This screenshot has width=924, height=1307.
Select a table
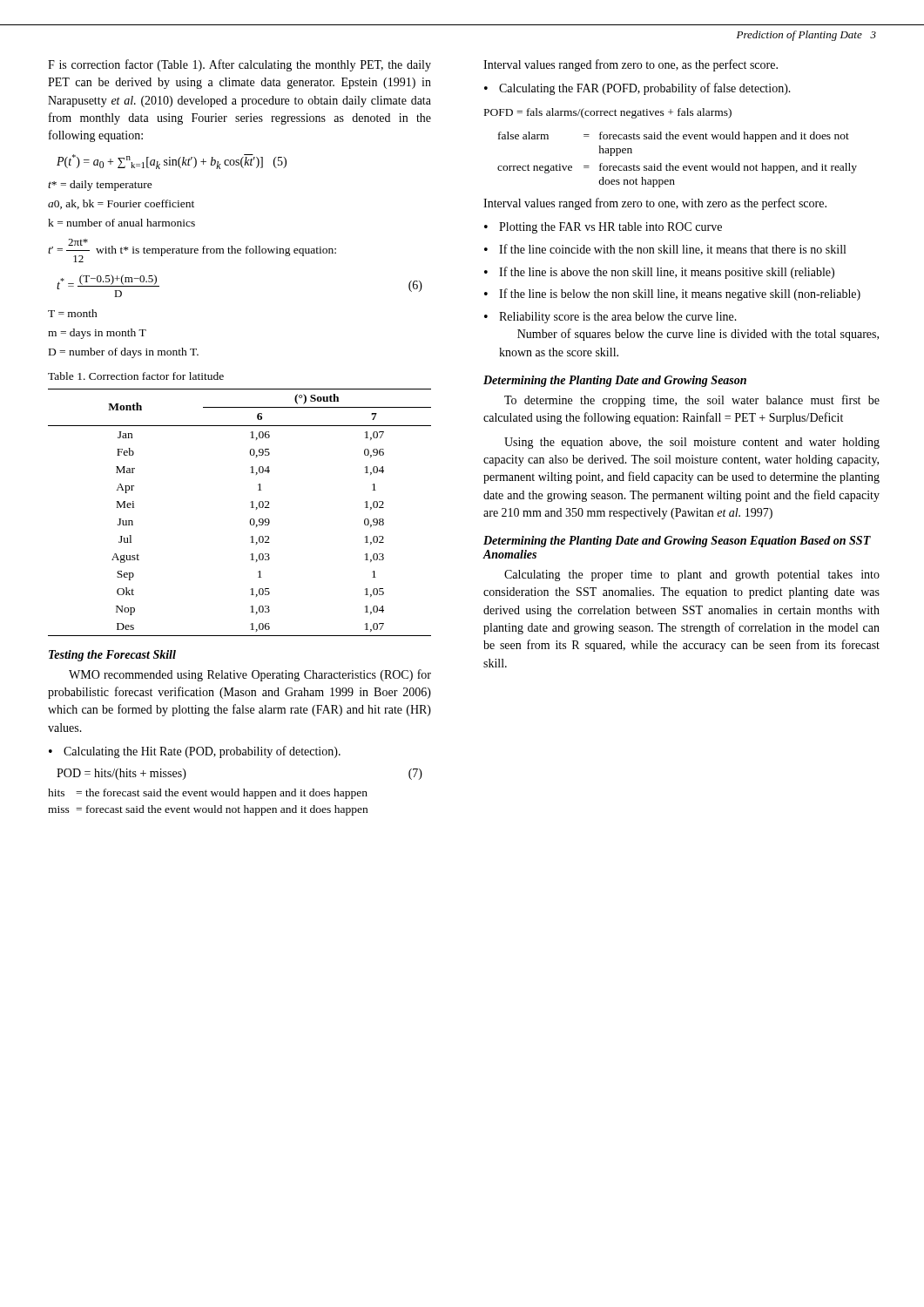(x=239, y=512)
